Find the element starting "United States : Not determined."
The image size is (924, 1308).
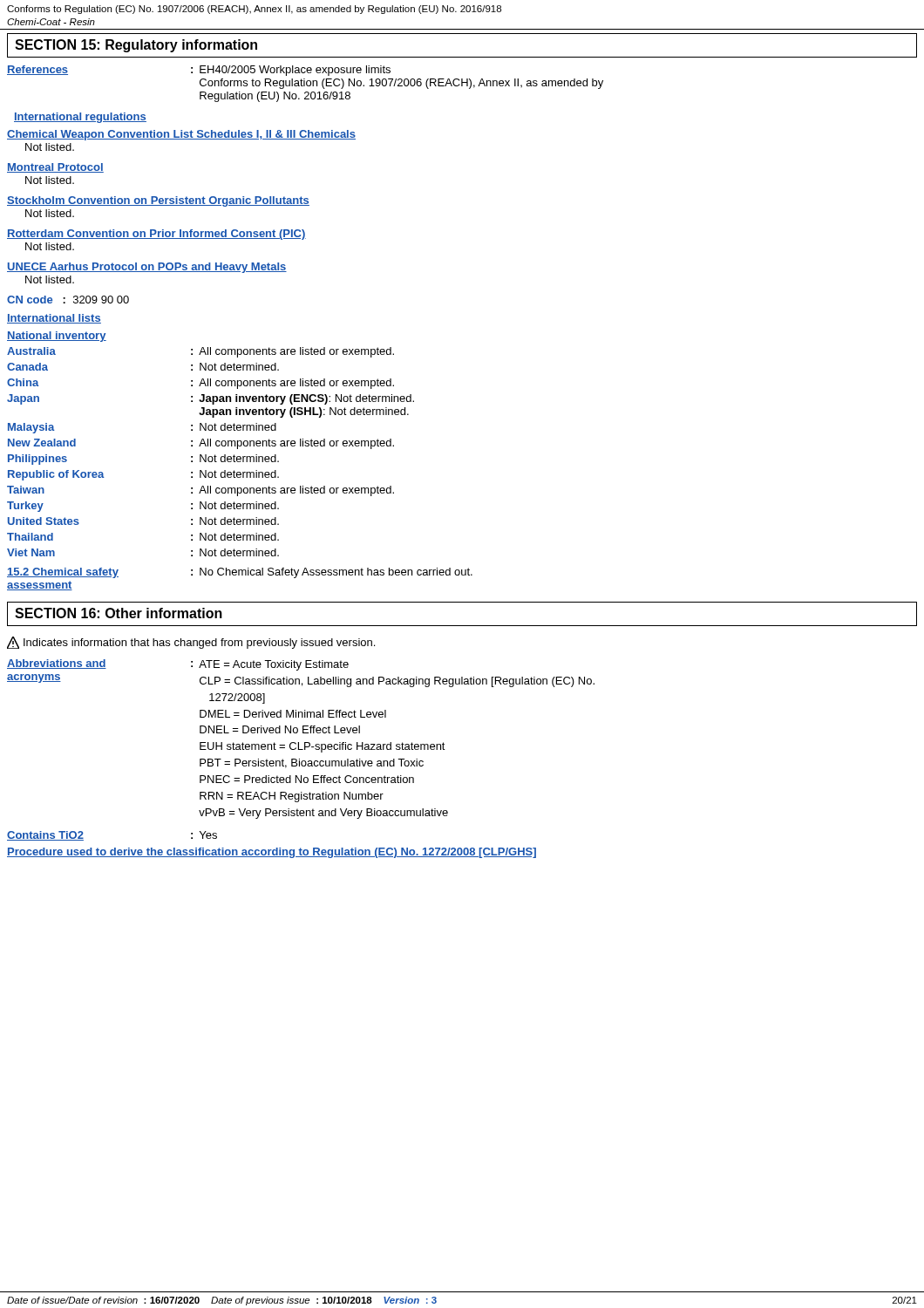pyautogui.click(x=39, y=520)
